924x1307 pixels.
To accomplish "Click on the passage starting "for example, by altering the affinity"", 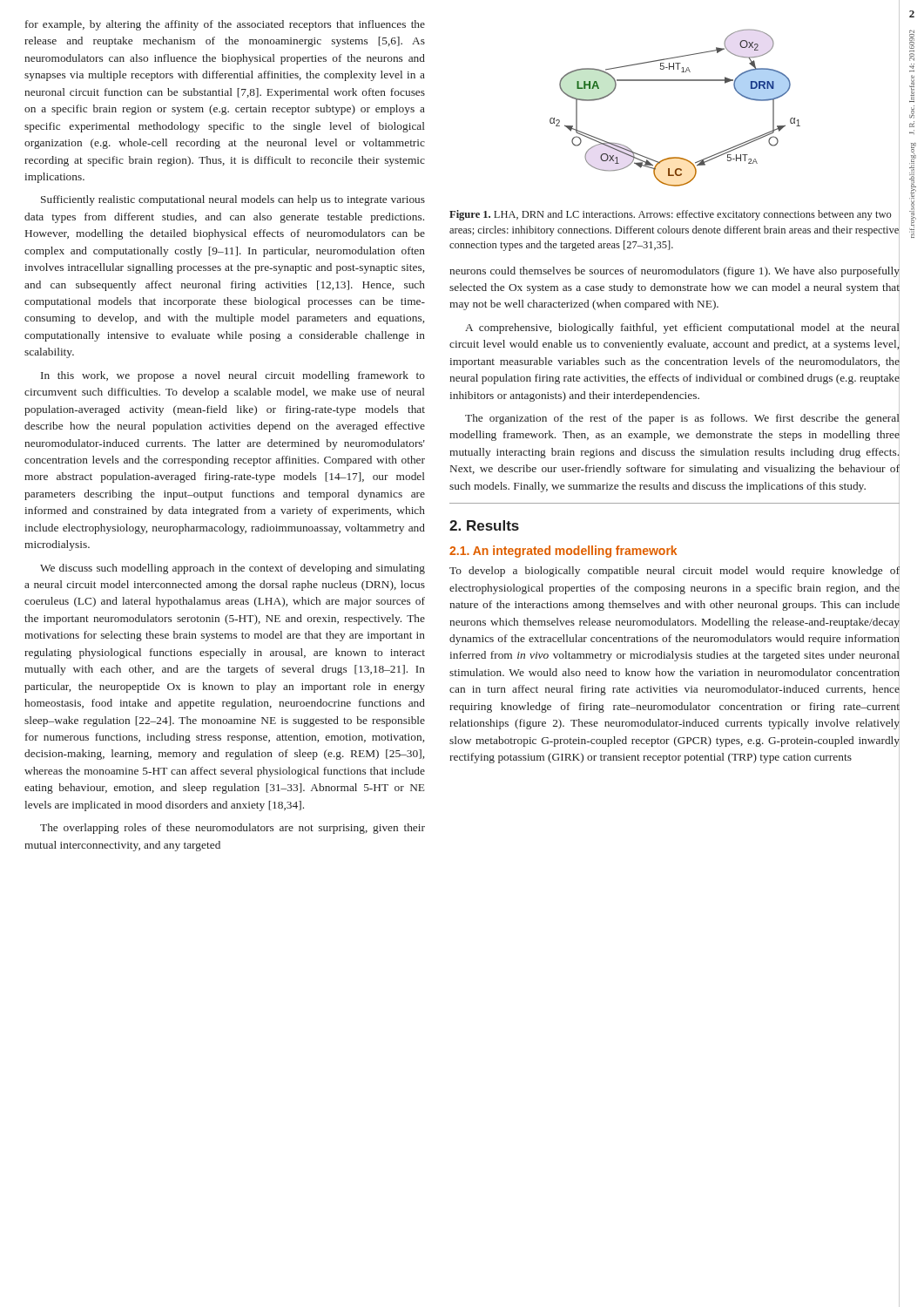I will click(x=225, y=100).
